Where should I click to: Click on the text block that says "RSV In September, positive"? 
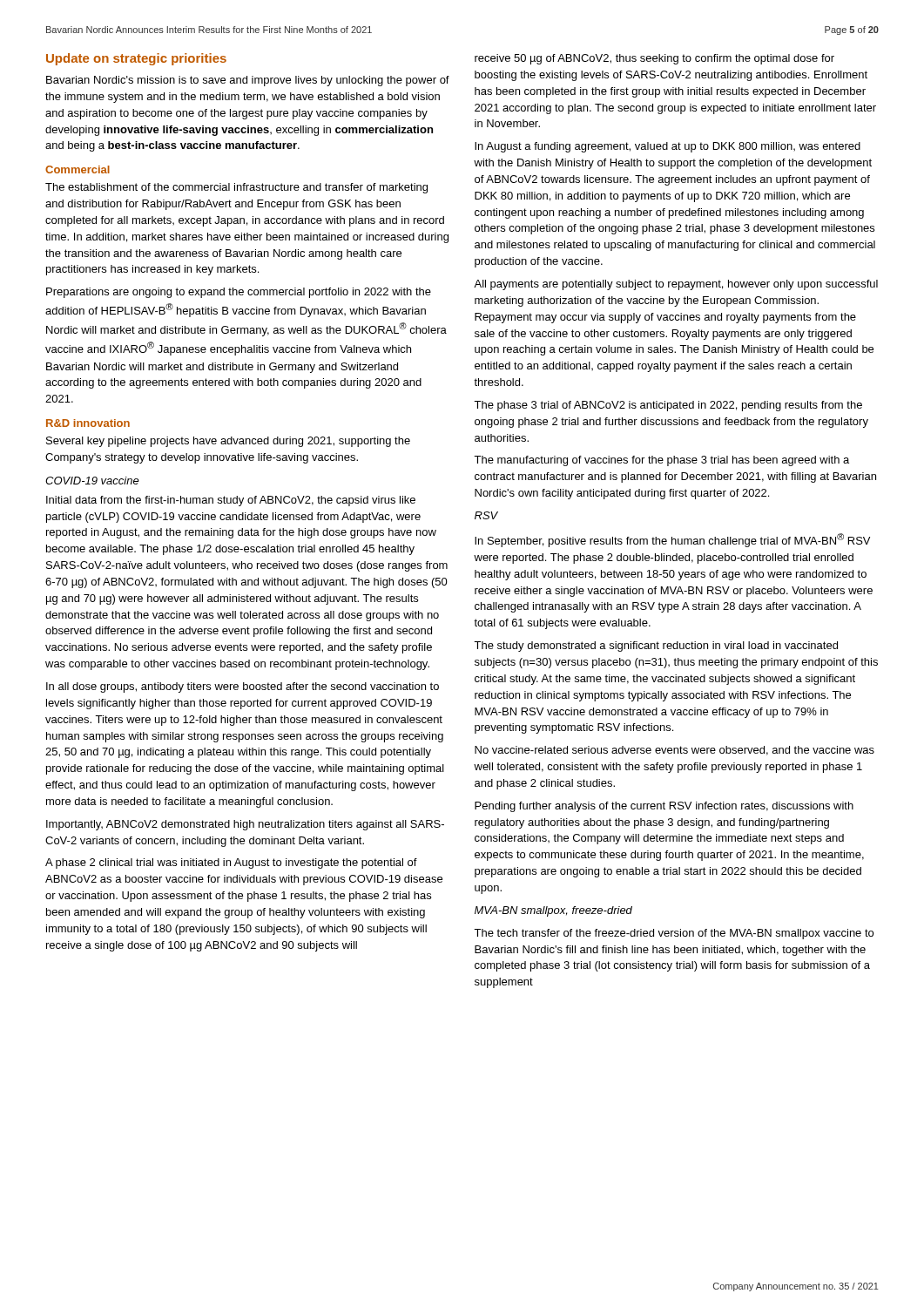click(x=676, y=570)
